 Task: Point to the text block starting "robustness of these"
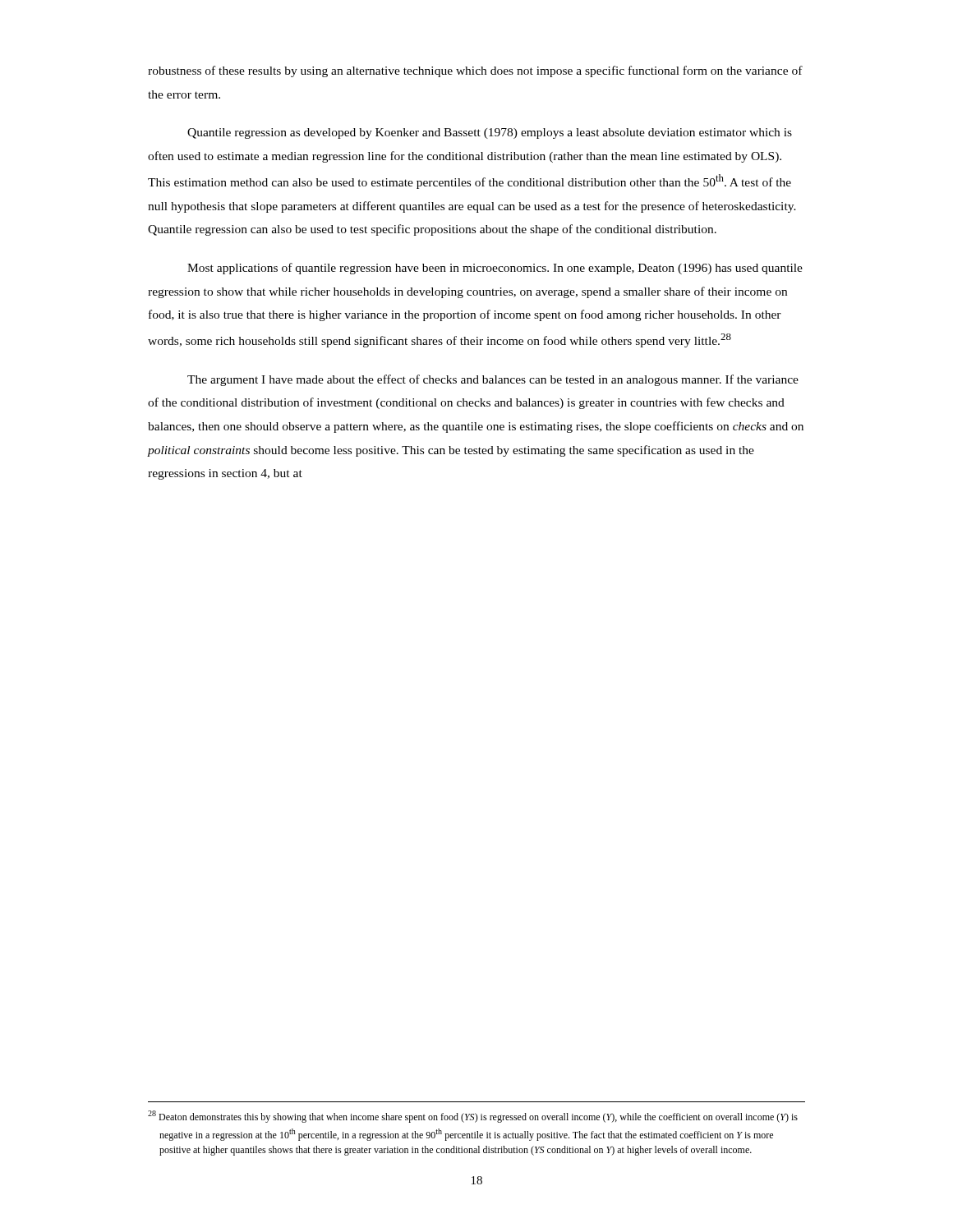[476, 272]
